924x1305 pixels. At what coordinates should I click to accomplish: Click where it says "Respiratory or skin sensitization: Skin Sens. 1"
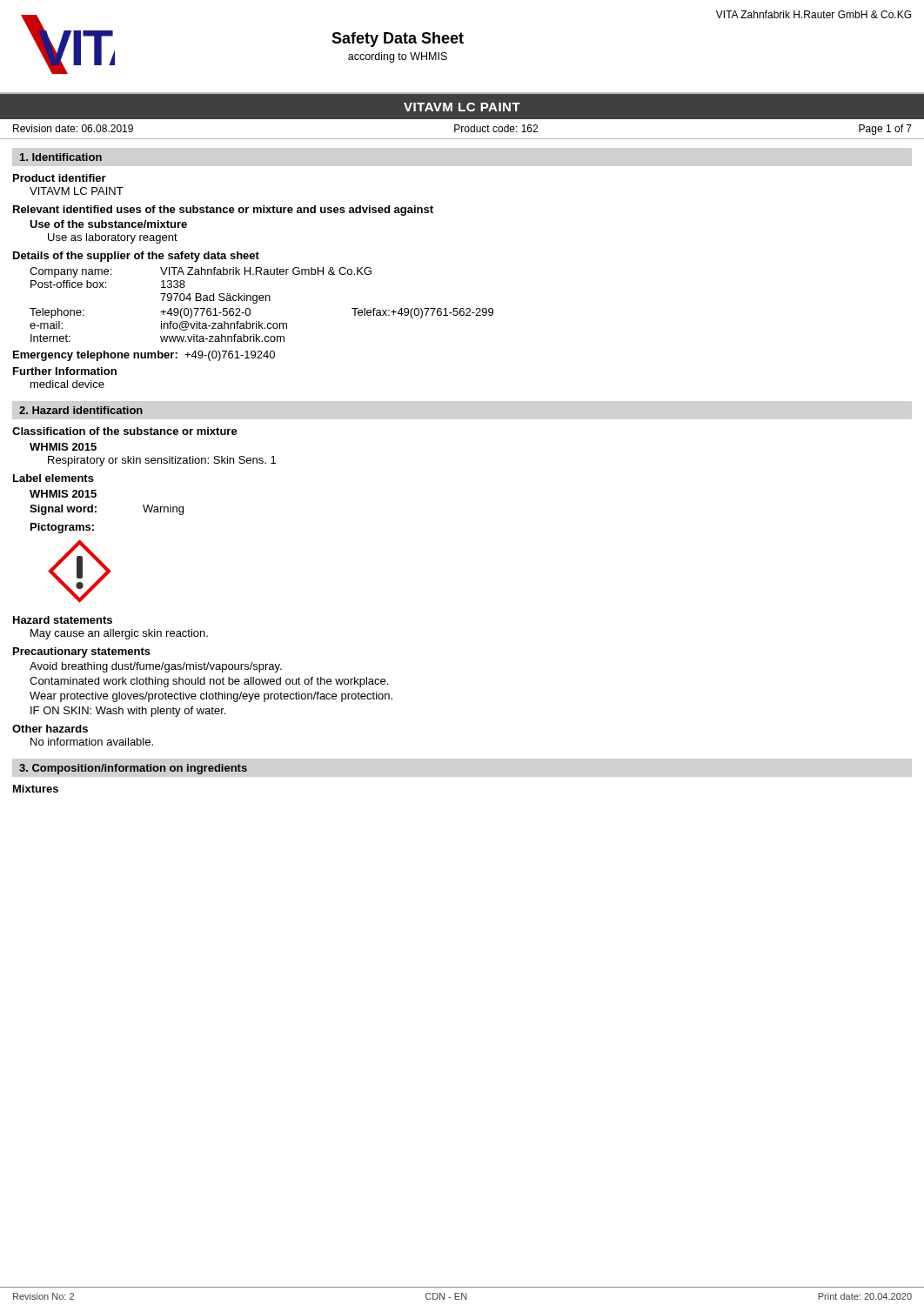(x=162, y=460)
